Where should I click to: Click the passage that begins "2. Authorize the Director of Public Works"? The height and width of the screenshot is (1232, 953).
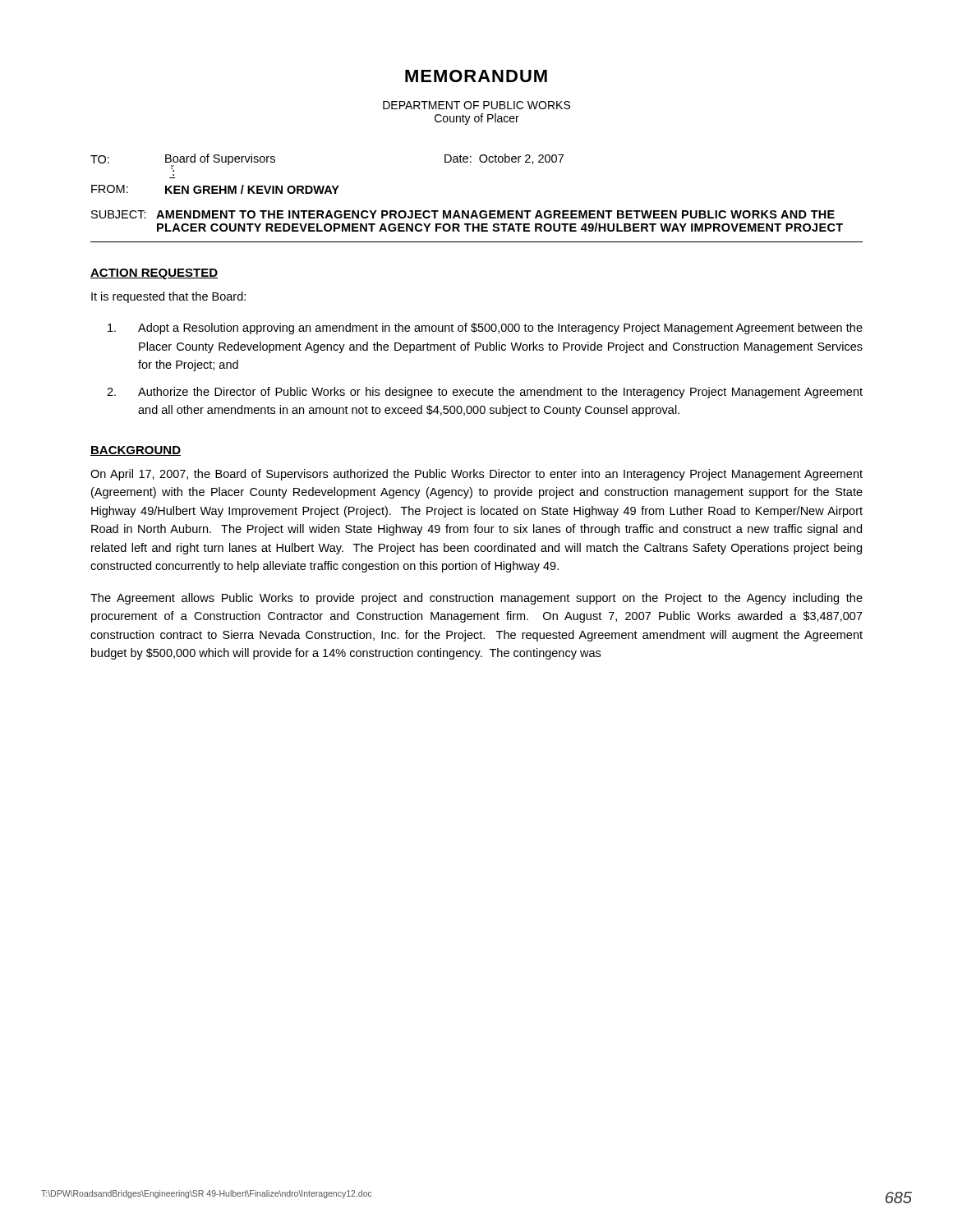click(x=476, y=401)
